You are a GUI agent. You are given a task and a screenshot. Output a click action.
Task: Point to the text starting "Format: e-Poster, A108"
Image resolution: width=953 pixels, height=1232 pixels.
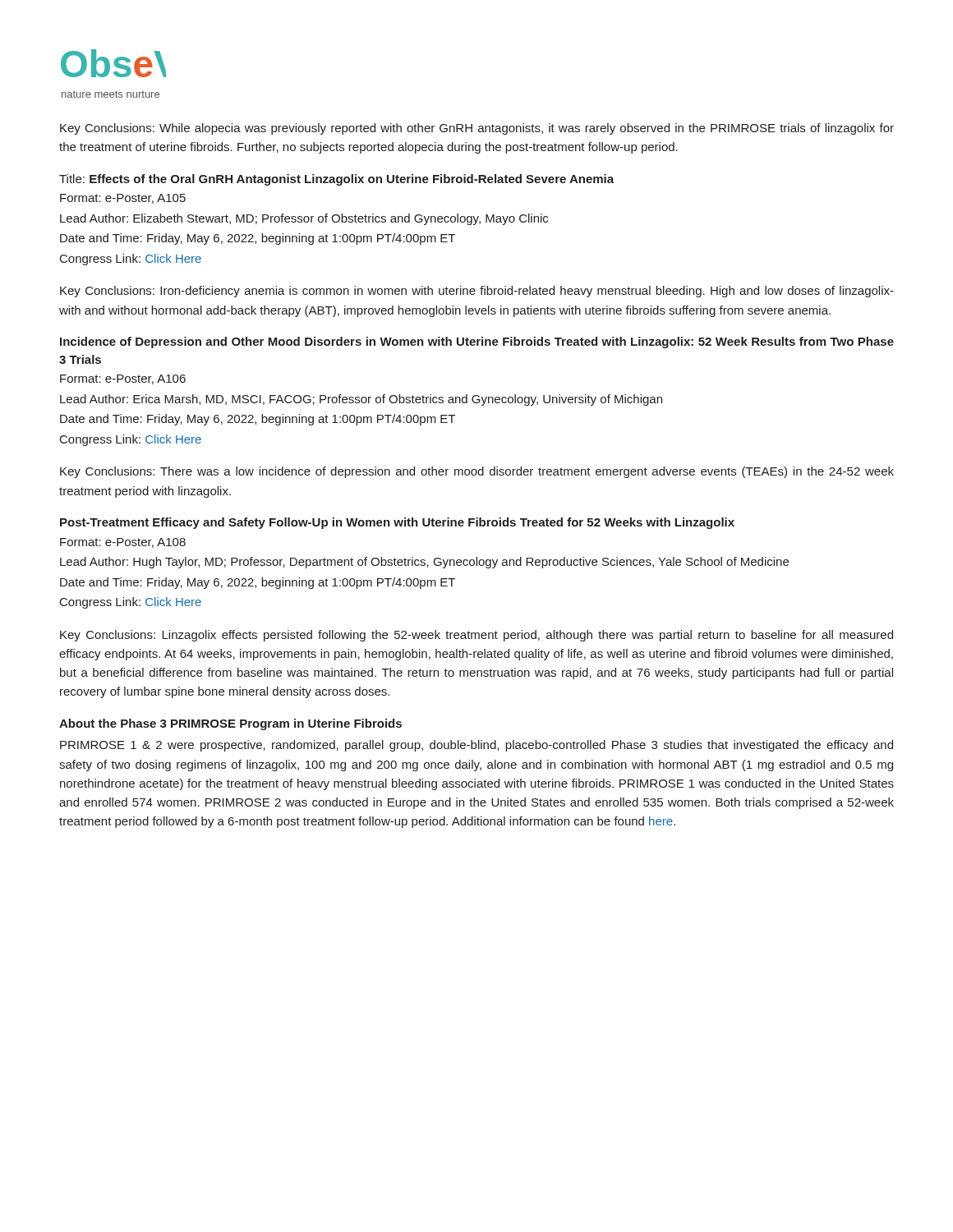(x=123, y=543)
